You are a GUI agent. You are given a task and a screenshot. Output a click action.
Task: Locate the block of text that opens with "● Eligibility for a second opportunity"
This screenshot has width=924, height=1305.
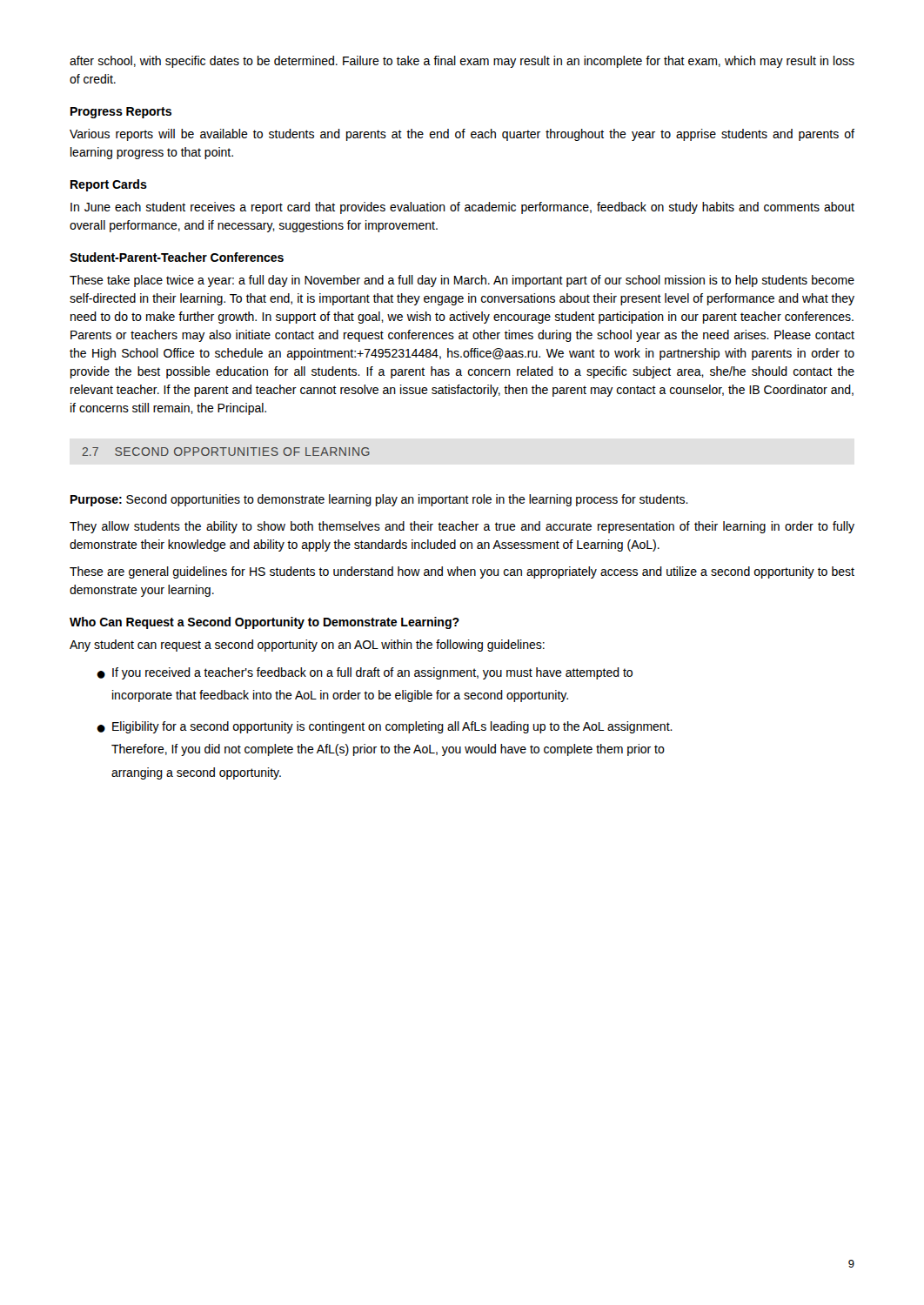point(475,750)
